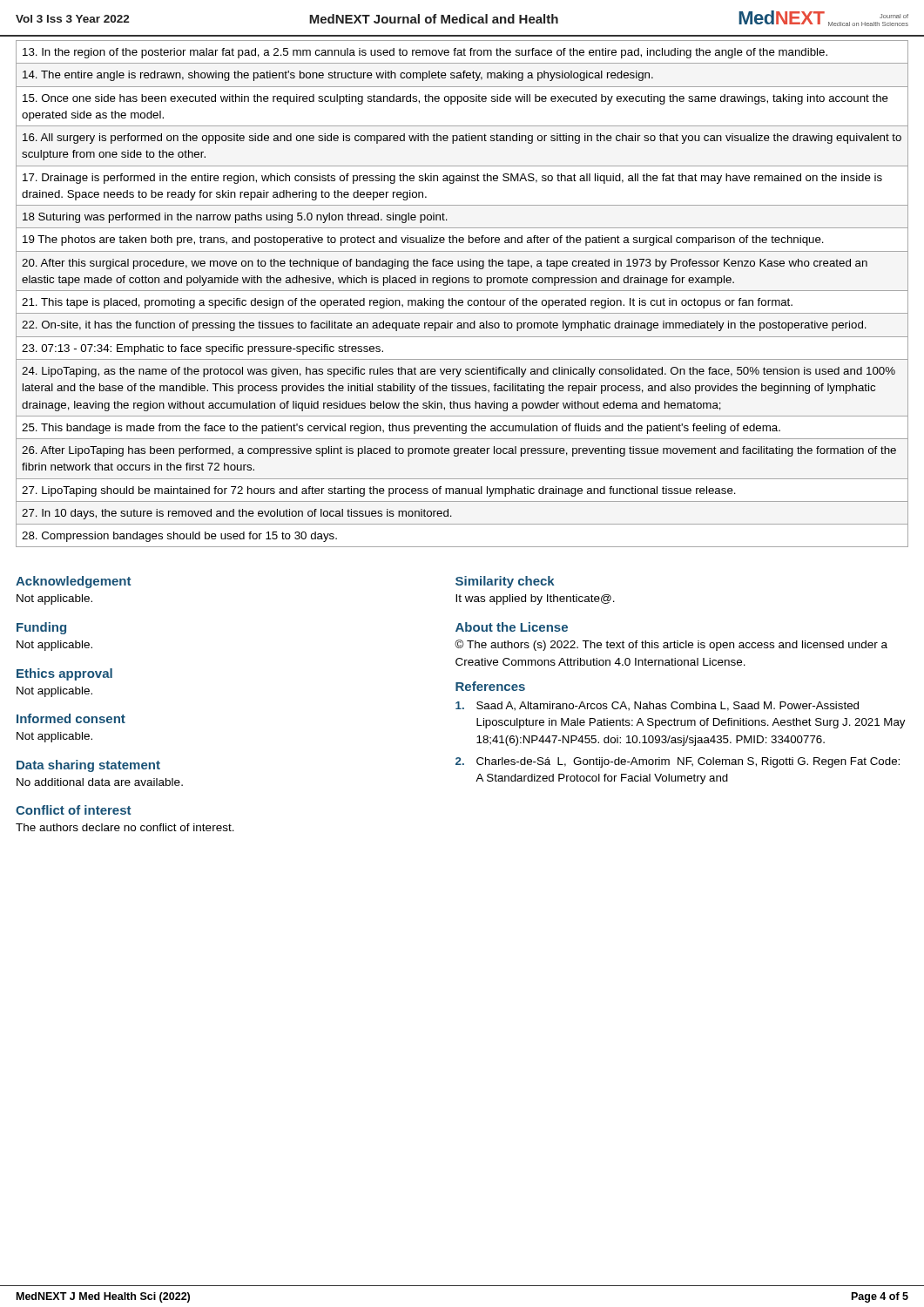
Task: Point to the element starting "Saad A, Altamirano-Arcos CA, Nahas Combina"
Action: click(x=682, y=722)
